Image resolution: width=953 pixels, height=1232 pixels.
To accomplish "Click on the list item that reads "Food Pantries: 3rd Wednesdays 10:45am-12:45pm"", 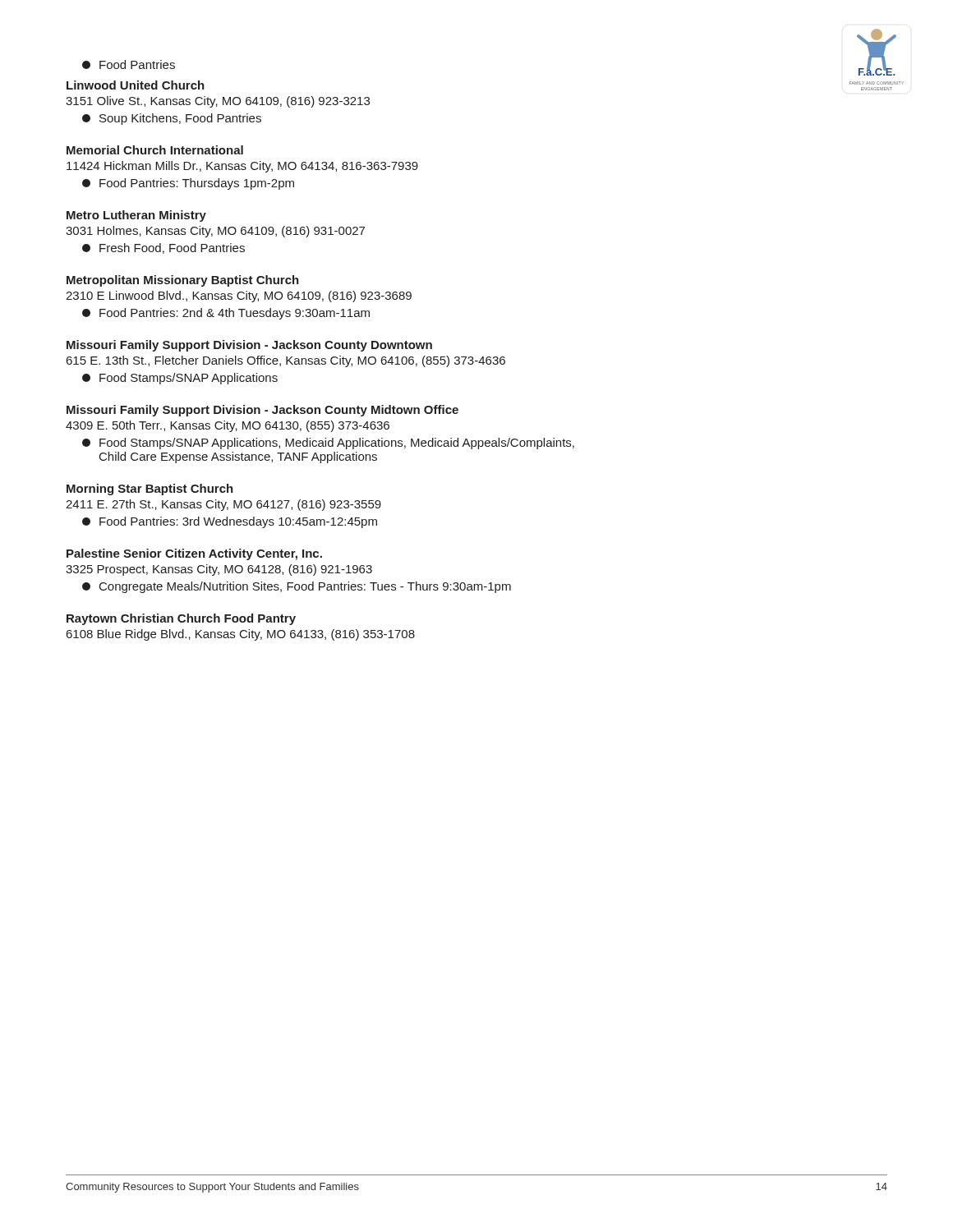I will [x=230, y=522].
